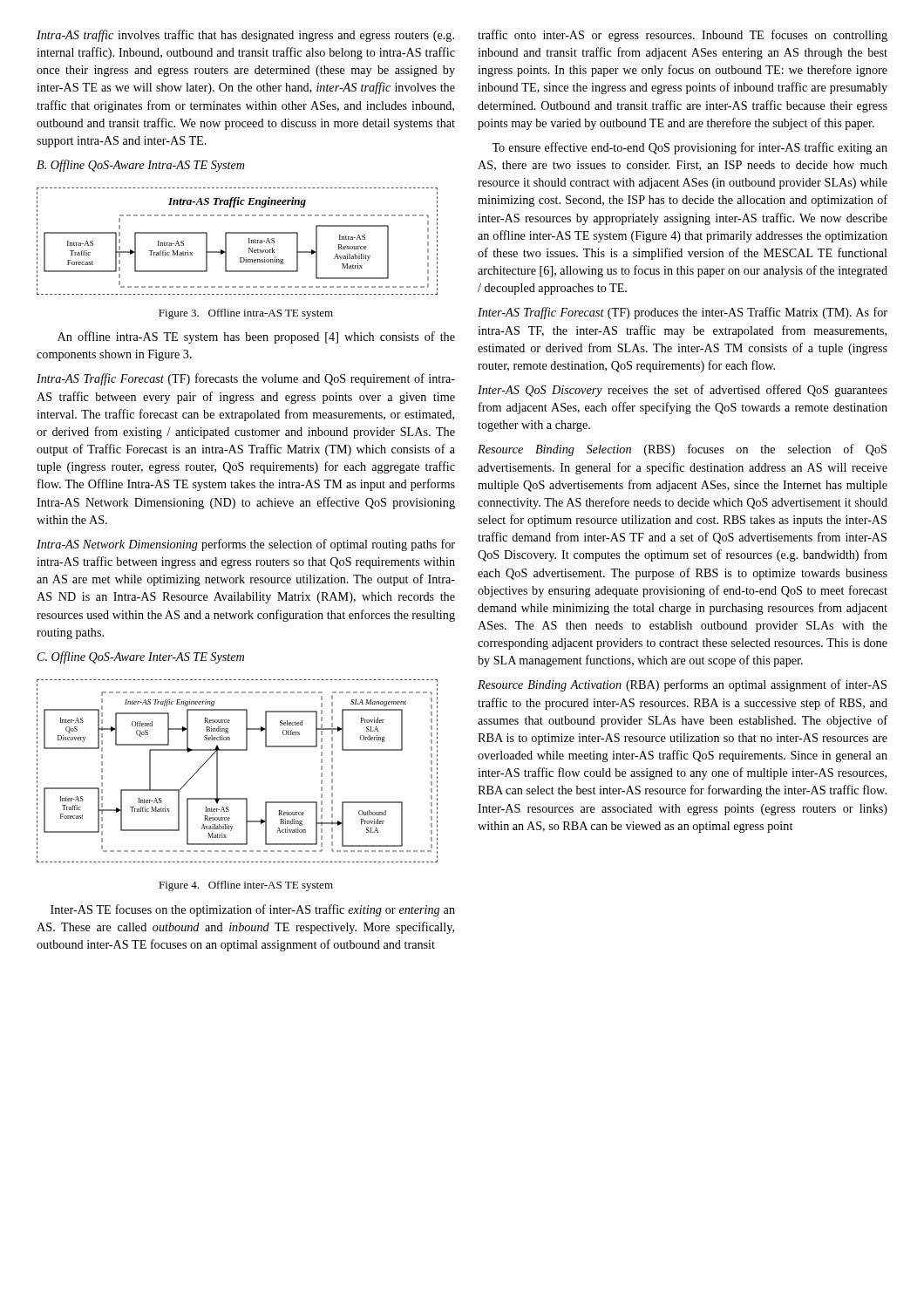Find the text starting "Inter-AS QoS Discovery receives"
This screenshot has height=1308, width=924.
(683, 407)
